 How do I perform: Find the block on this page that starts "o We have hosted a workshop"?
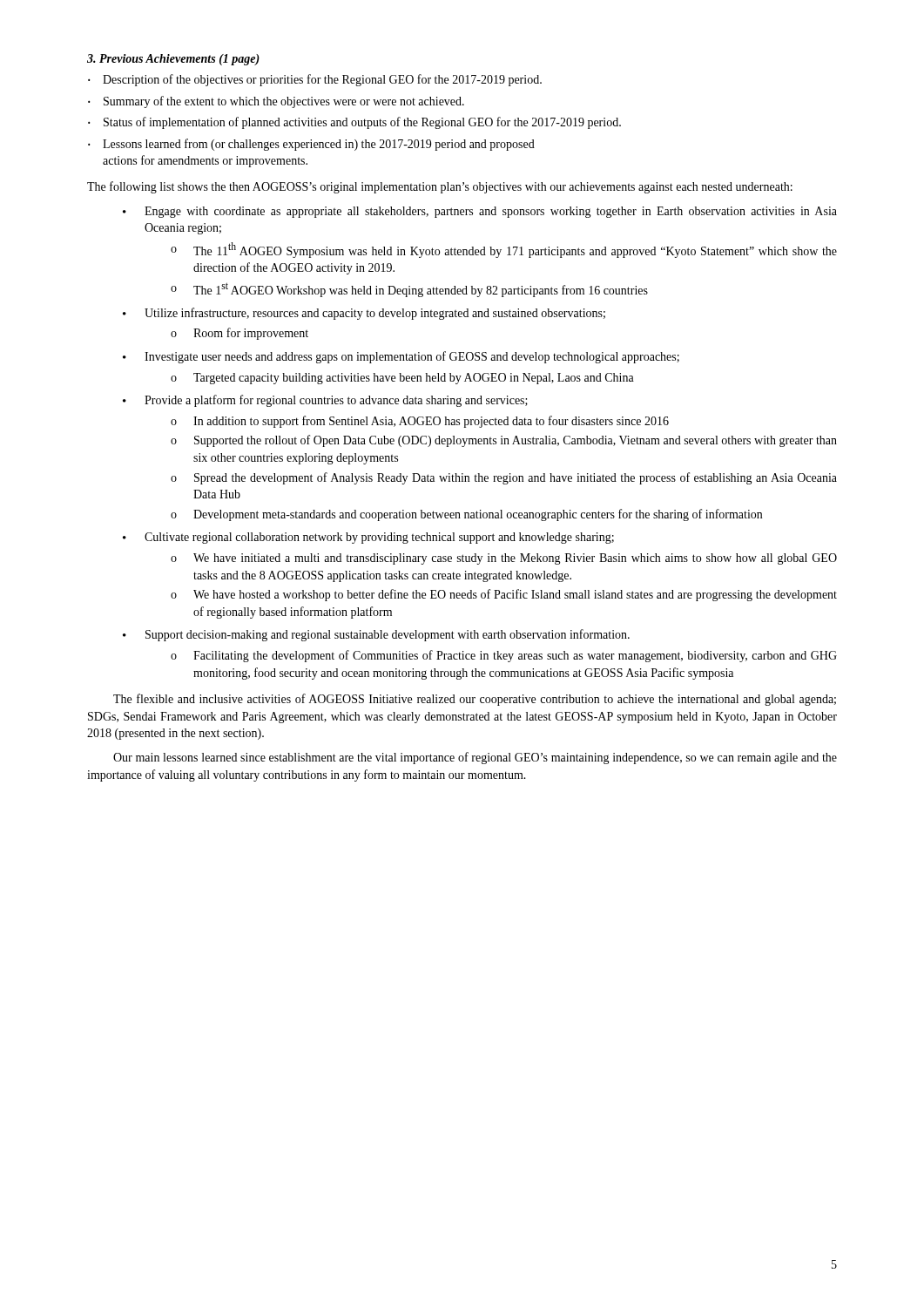click(x=504, y=604)
